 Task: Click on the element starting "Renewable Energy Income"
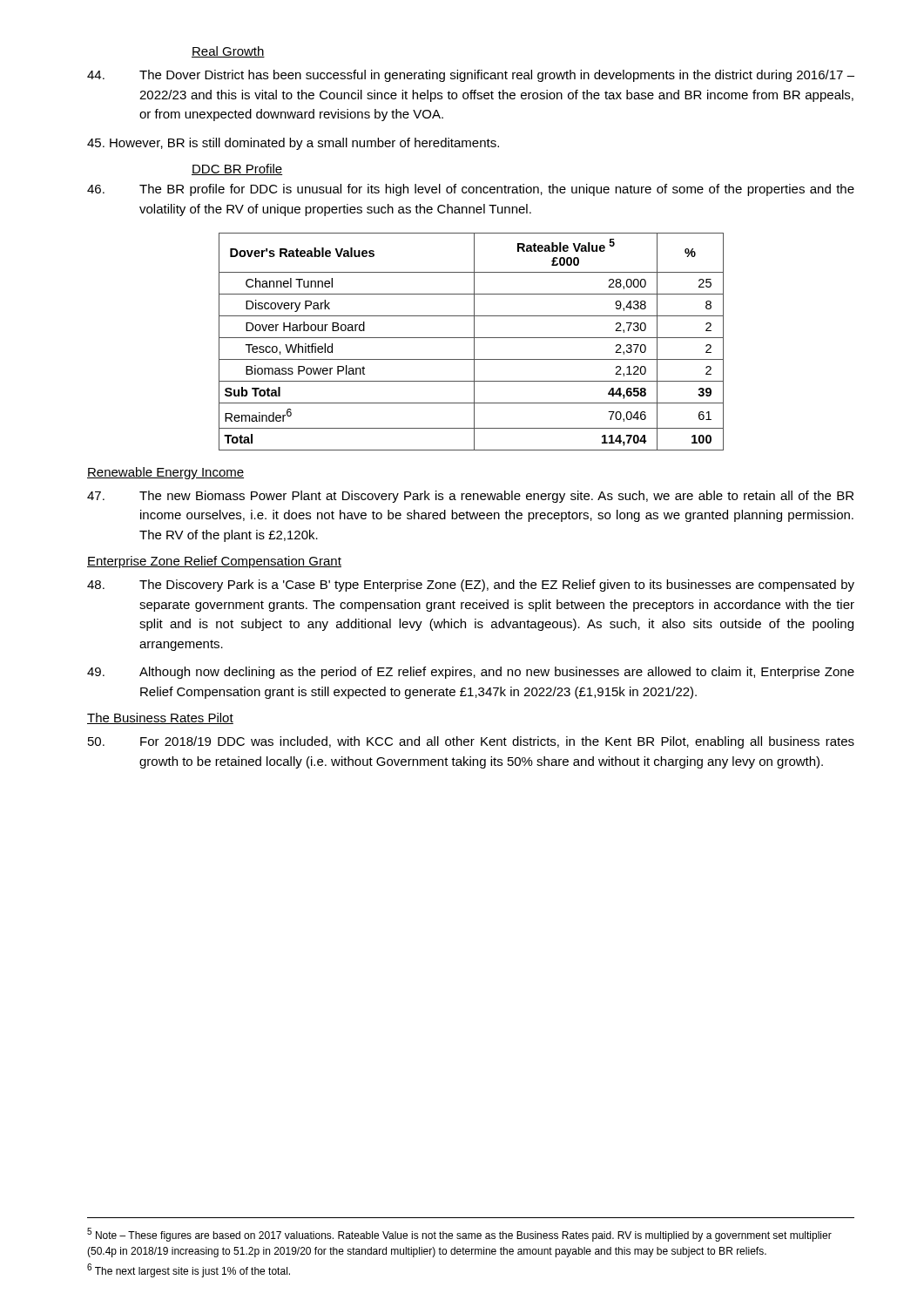pyautogui.click(x=166, y=472)
